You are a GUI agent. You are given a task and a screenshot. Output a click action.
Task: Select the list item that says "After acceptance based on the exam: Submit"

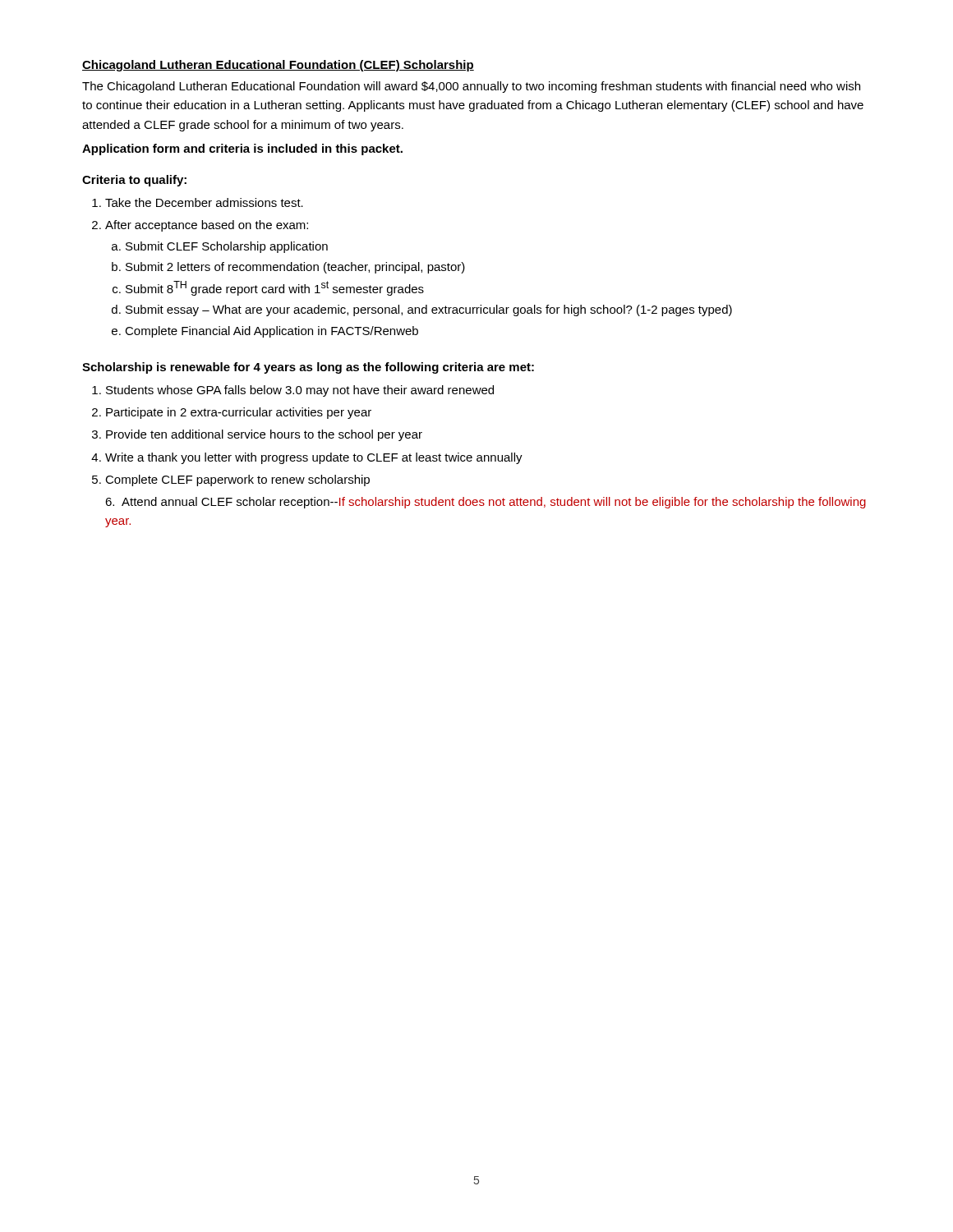(x=207, y=226)
